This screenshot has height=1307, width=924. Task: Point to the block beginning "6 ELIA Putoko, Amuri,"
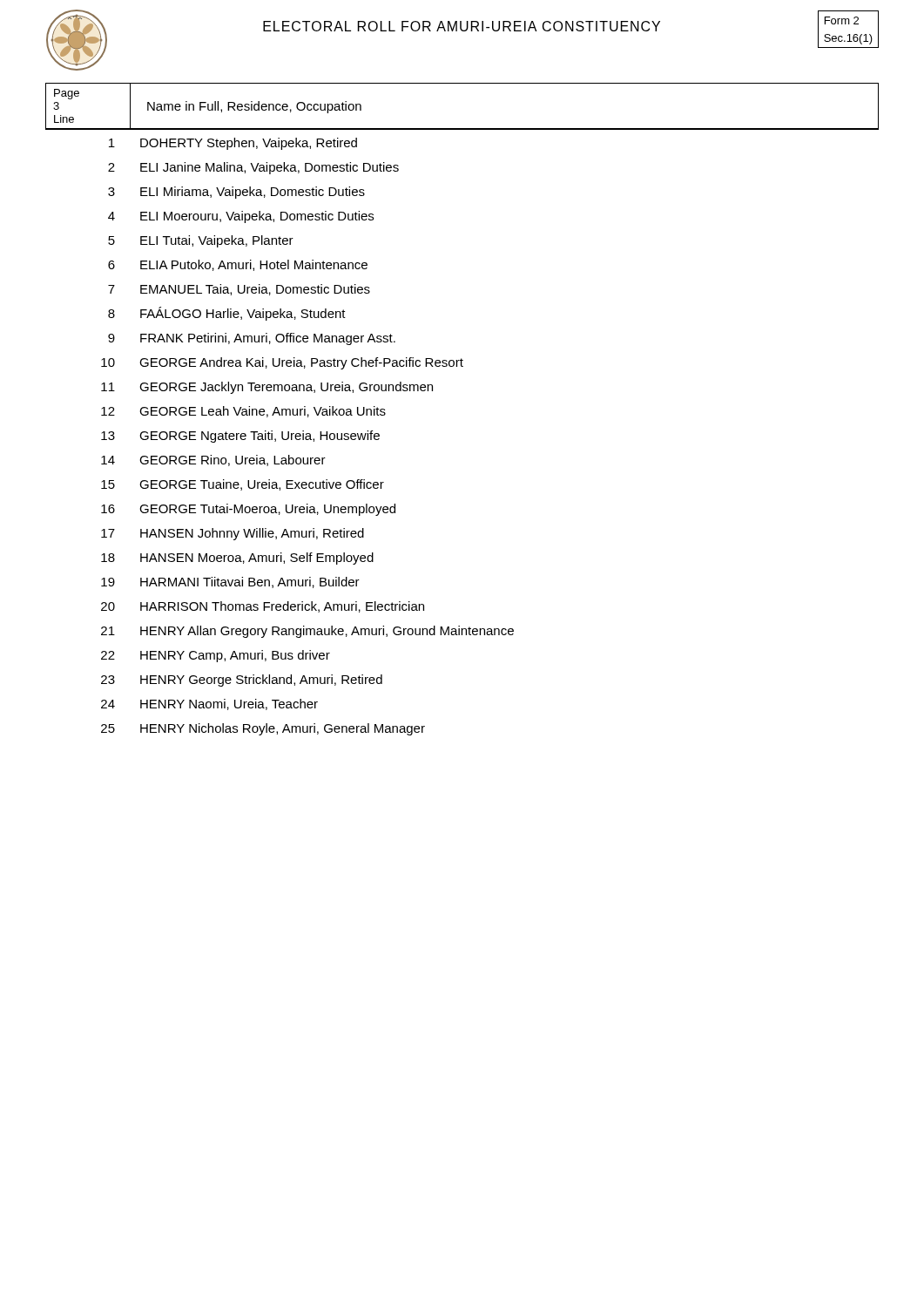pos(207,264)
